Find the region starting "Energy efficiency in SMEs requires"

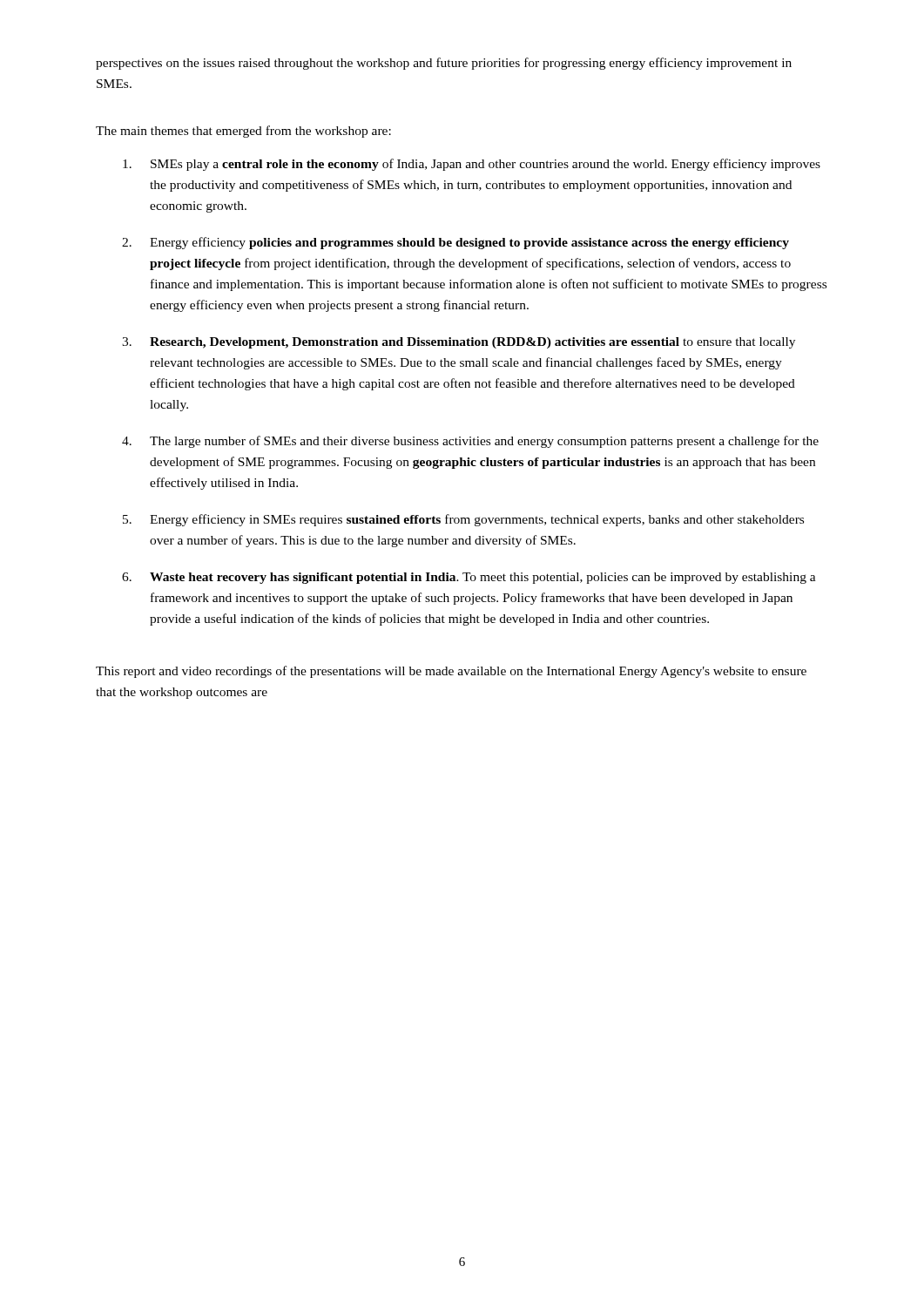point(477,530)
